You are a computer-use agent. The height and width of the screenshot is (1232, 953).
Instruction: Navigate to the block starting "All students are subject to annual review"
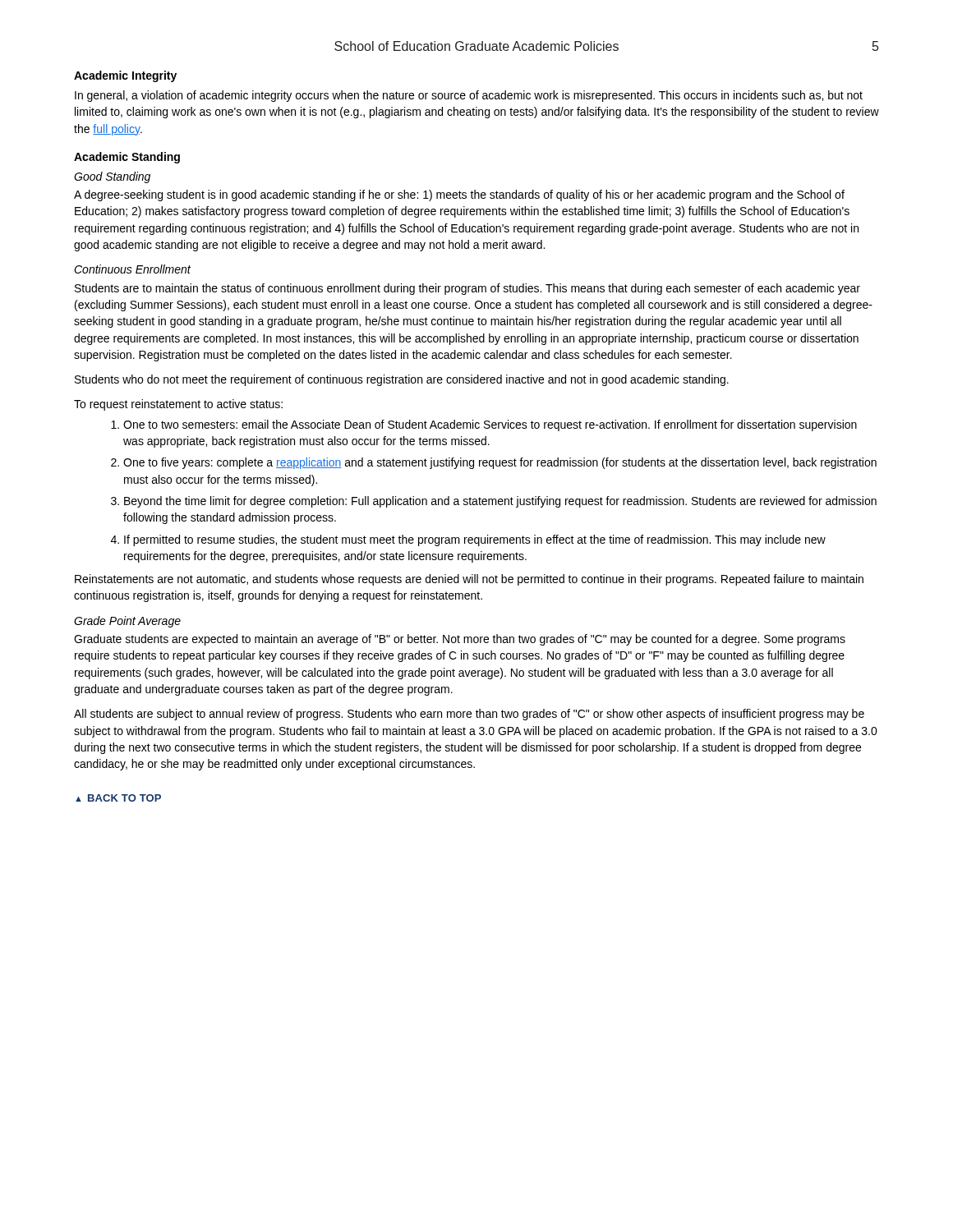[476, 739]
